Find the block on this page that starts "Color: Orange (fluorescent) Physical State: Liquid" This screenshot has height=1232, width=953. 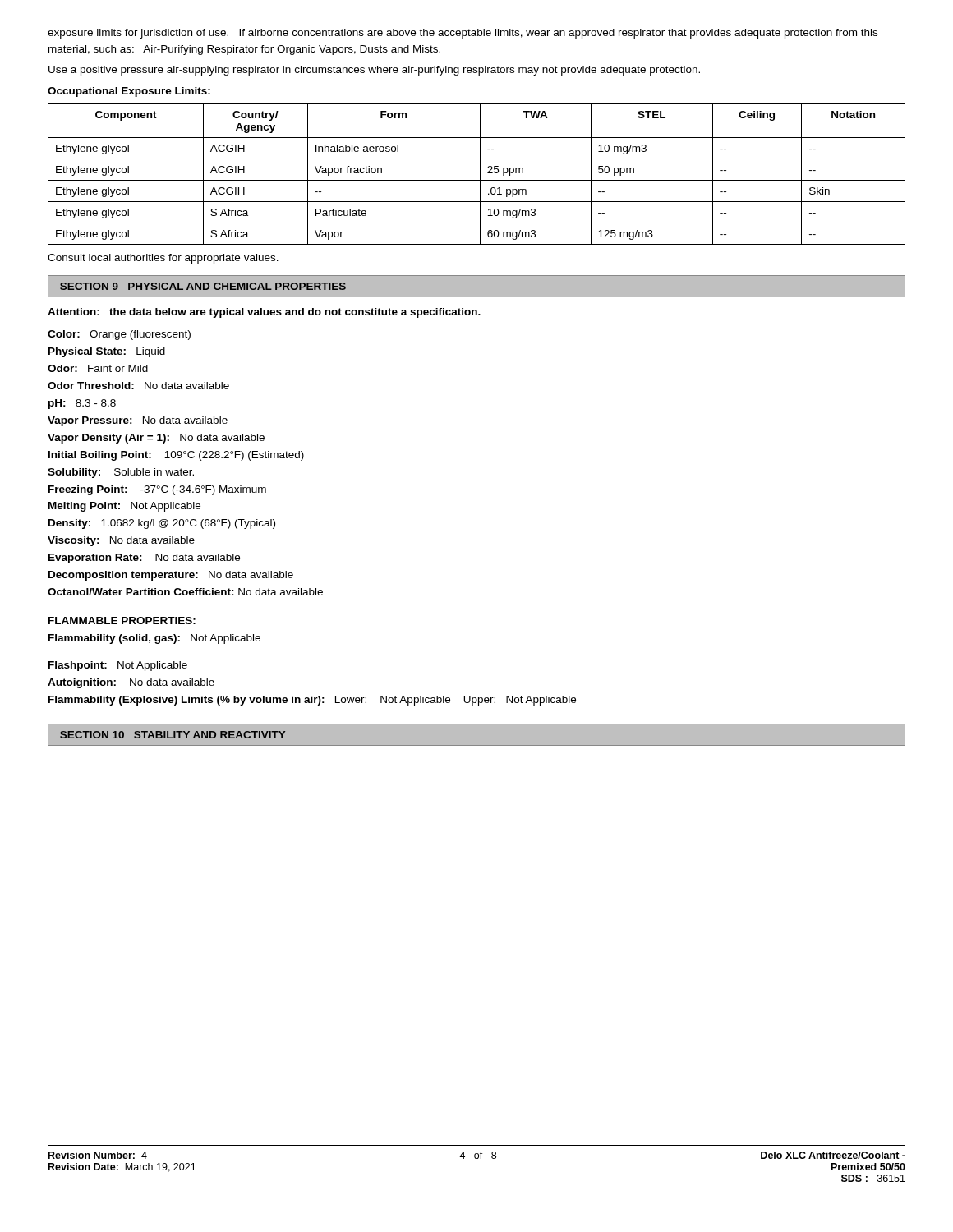tap(186, 463)
